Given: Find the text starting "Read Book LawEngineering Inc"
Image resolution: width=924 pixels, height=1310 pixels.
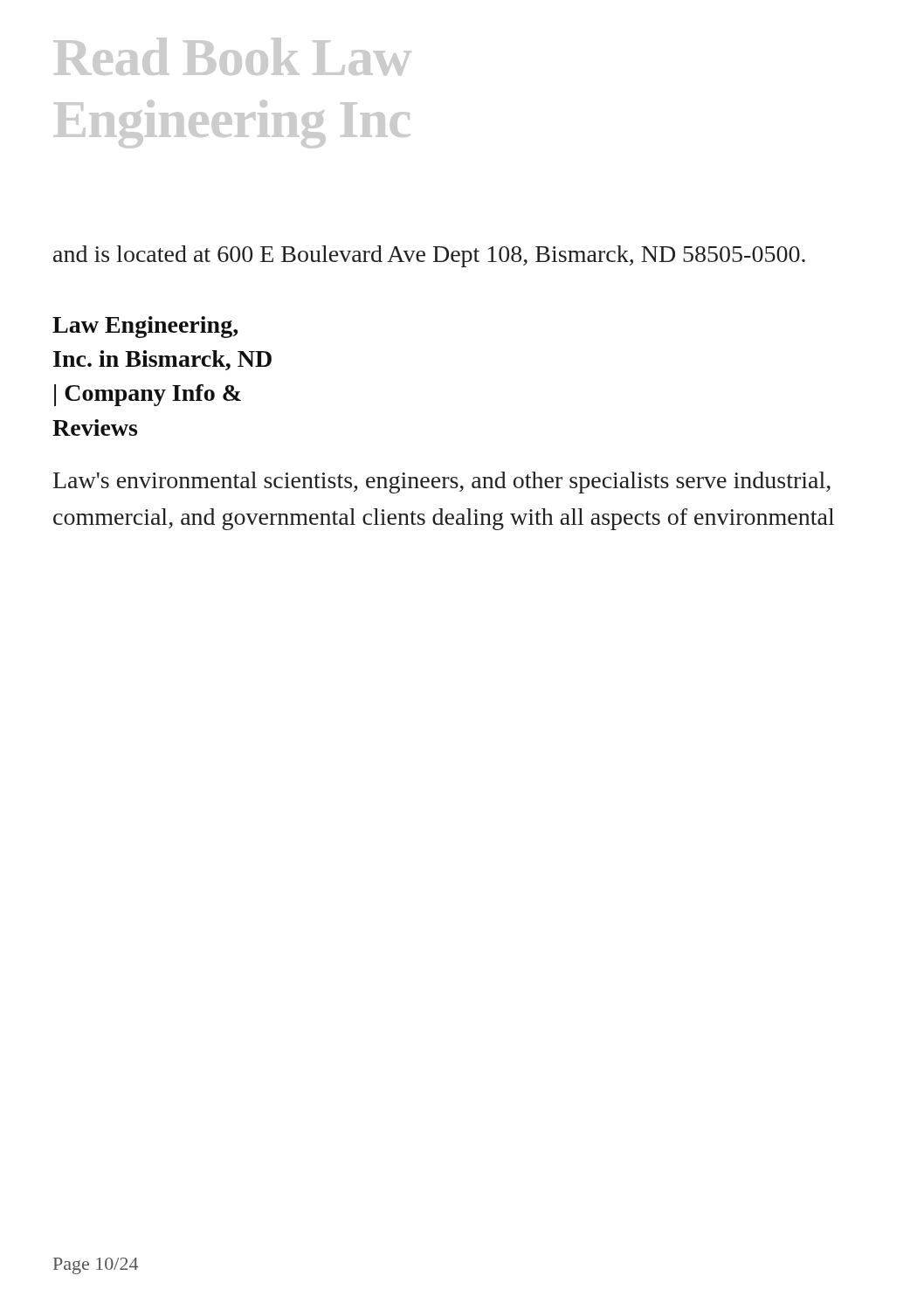Looking at the screenshot, I should 232,56.
